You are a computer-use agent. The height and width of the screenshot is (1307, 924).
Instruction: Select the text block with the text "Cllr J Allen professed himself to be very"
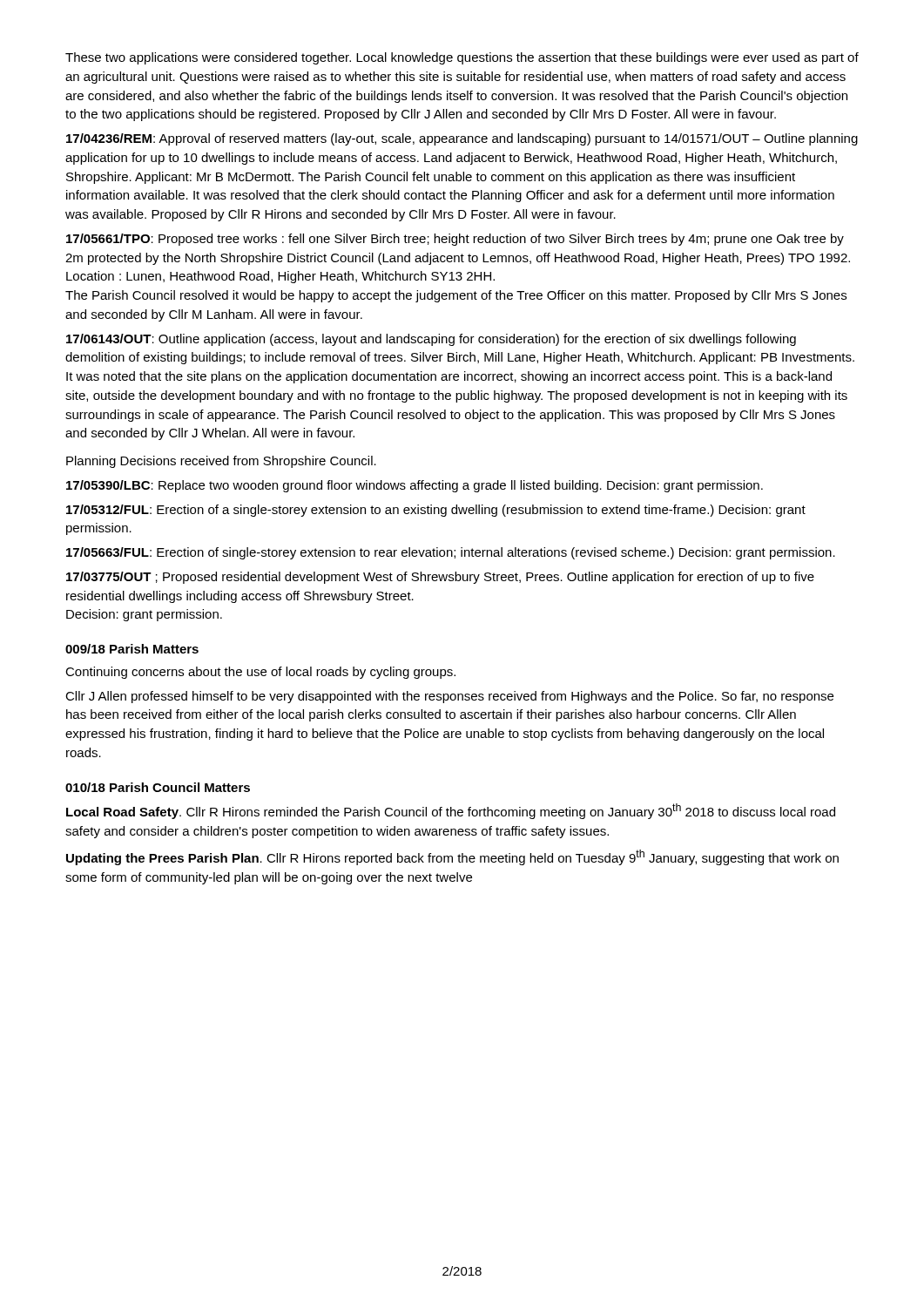[x=450, y=724]
